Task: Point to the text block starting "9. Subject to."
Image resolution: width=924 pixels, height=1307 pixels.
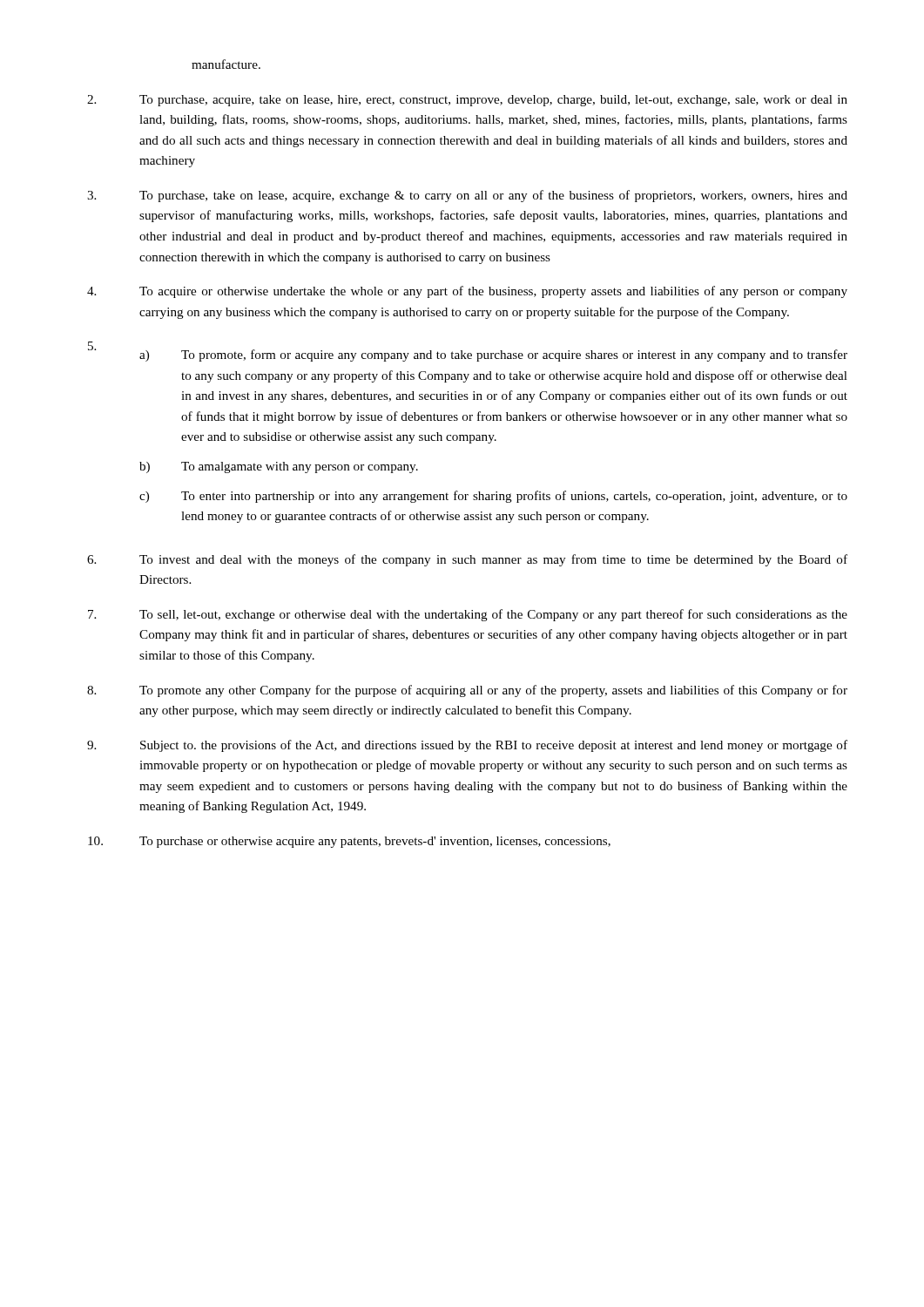Action: click(467, 775)
